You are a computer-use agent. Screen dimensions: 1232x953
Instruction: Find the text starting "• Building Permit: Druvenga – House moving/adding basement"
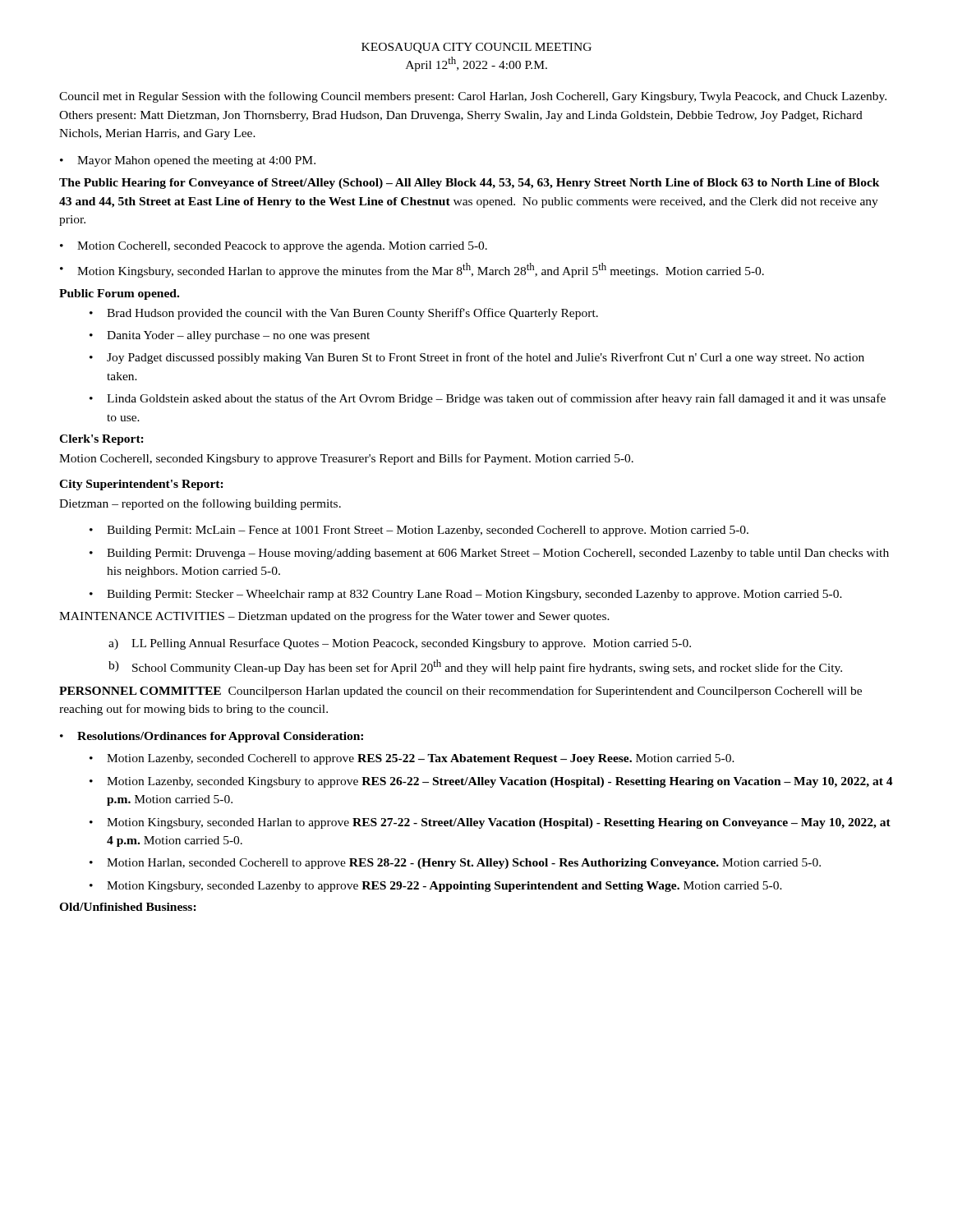point(491,562)
